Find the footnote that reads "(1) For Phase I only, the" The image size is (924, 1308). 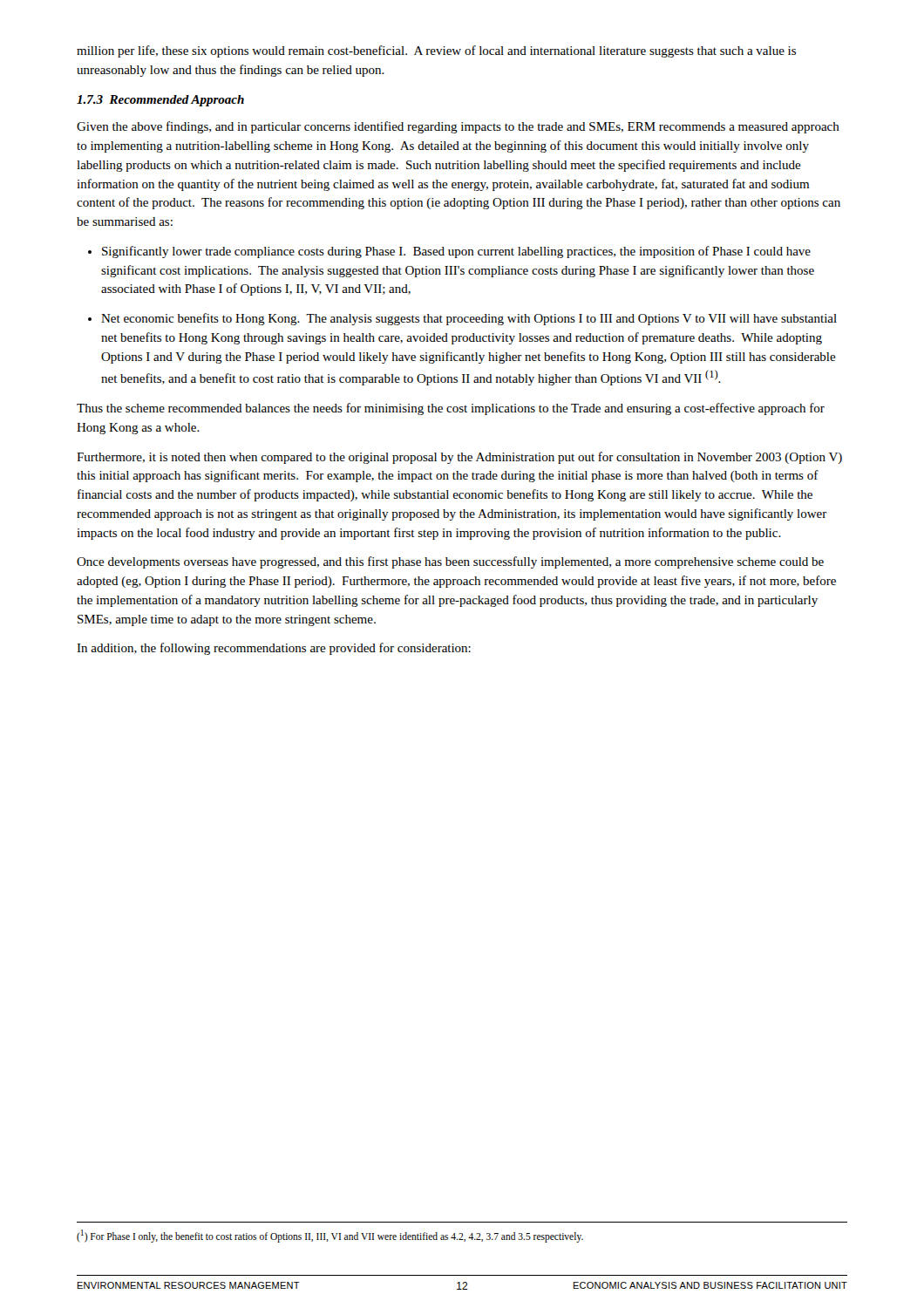[462, 1235]
